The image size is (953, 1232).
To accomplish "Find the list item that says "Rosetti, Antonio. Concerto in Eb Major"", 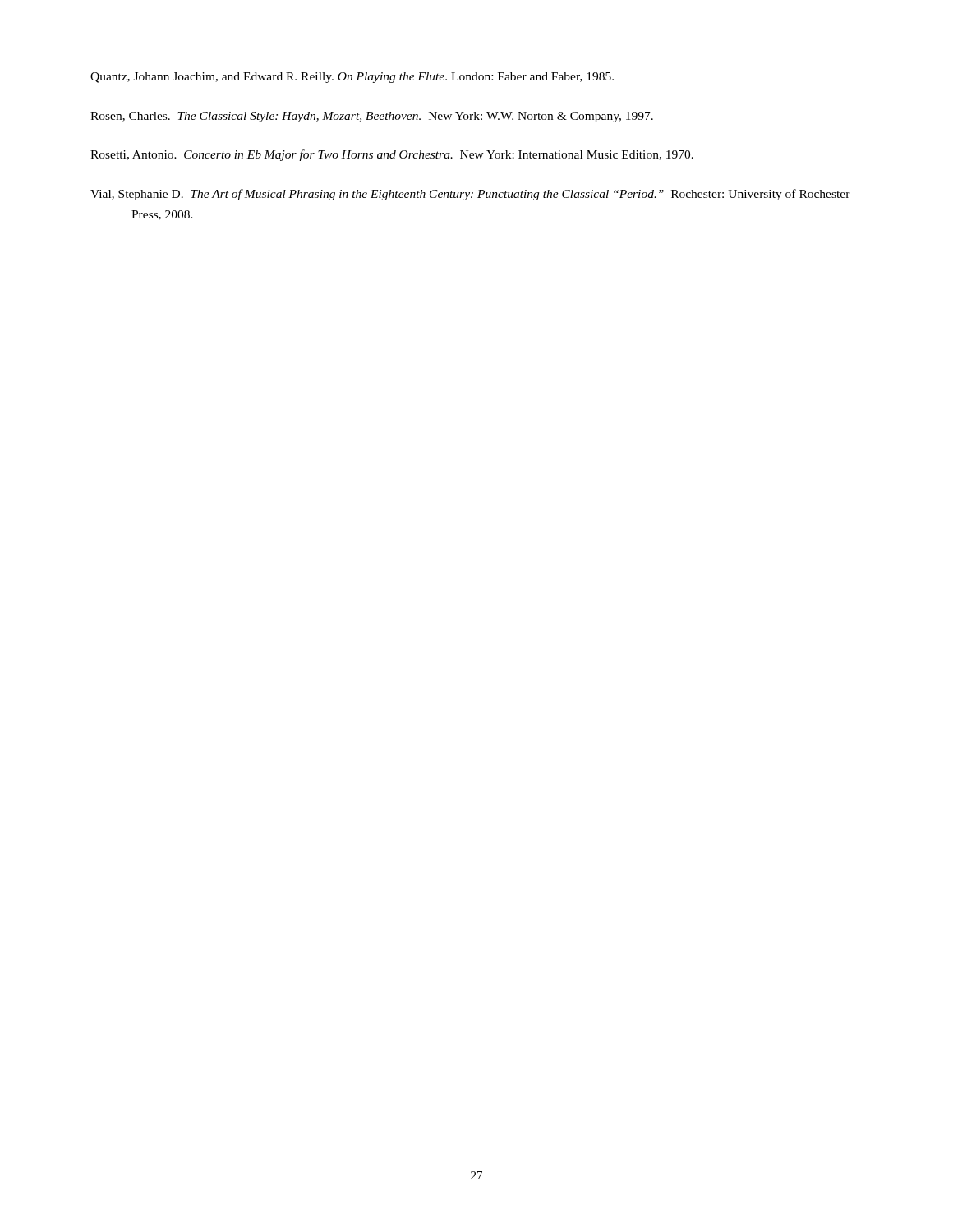I will coord(392,154).
